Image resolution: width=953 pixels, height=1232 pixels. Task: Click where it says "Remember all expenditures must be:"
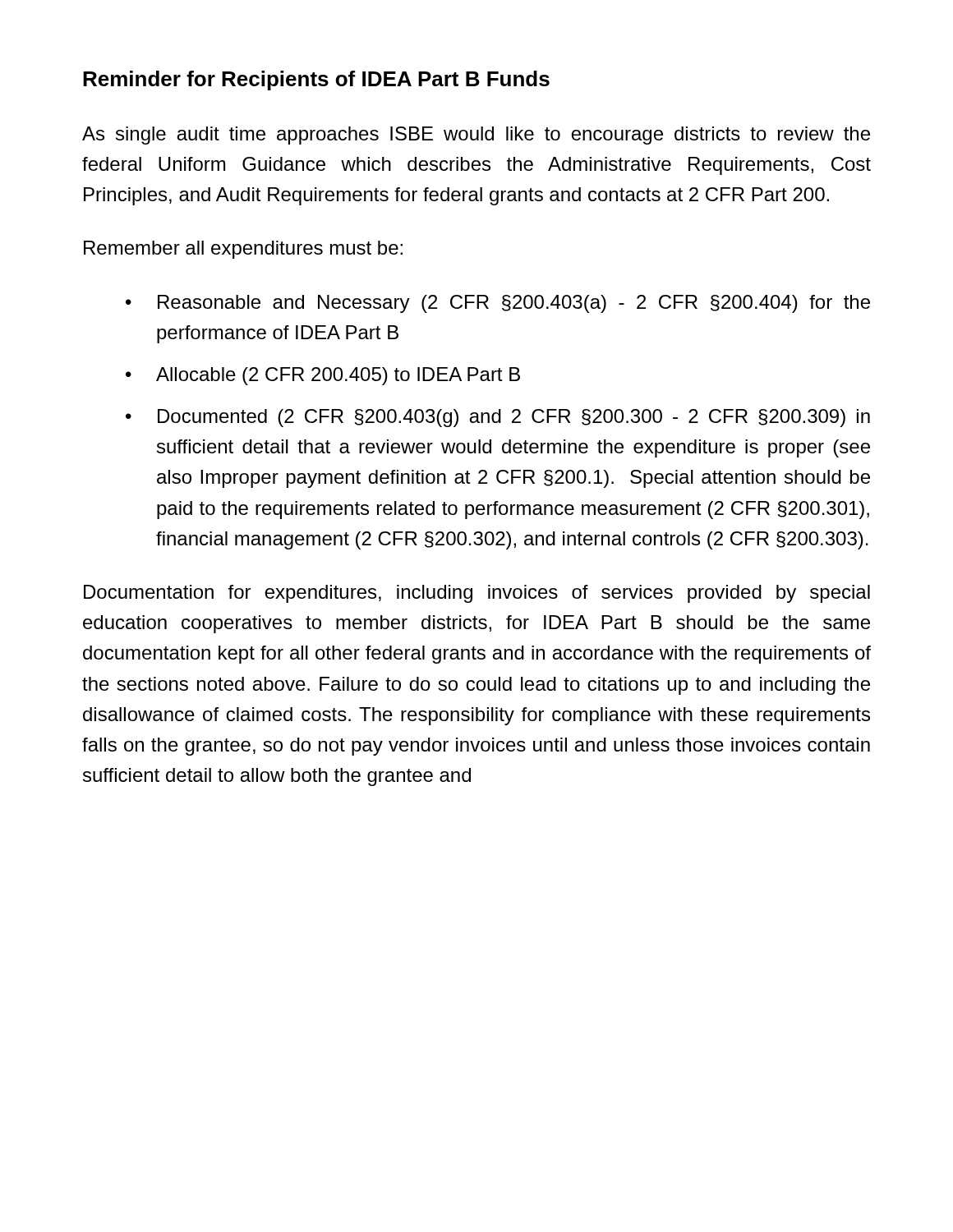pos(243,248)
